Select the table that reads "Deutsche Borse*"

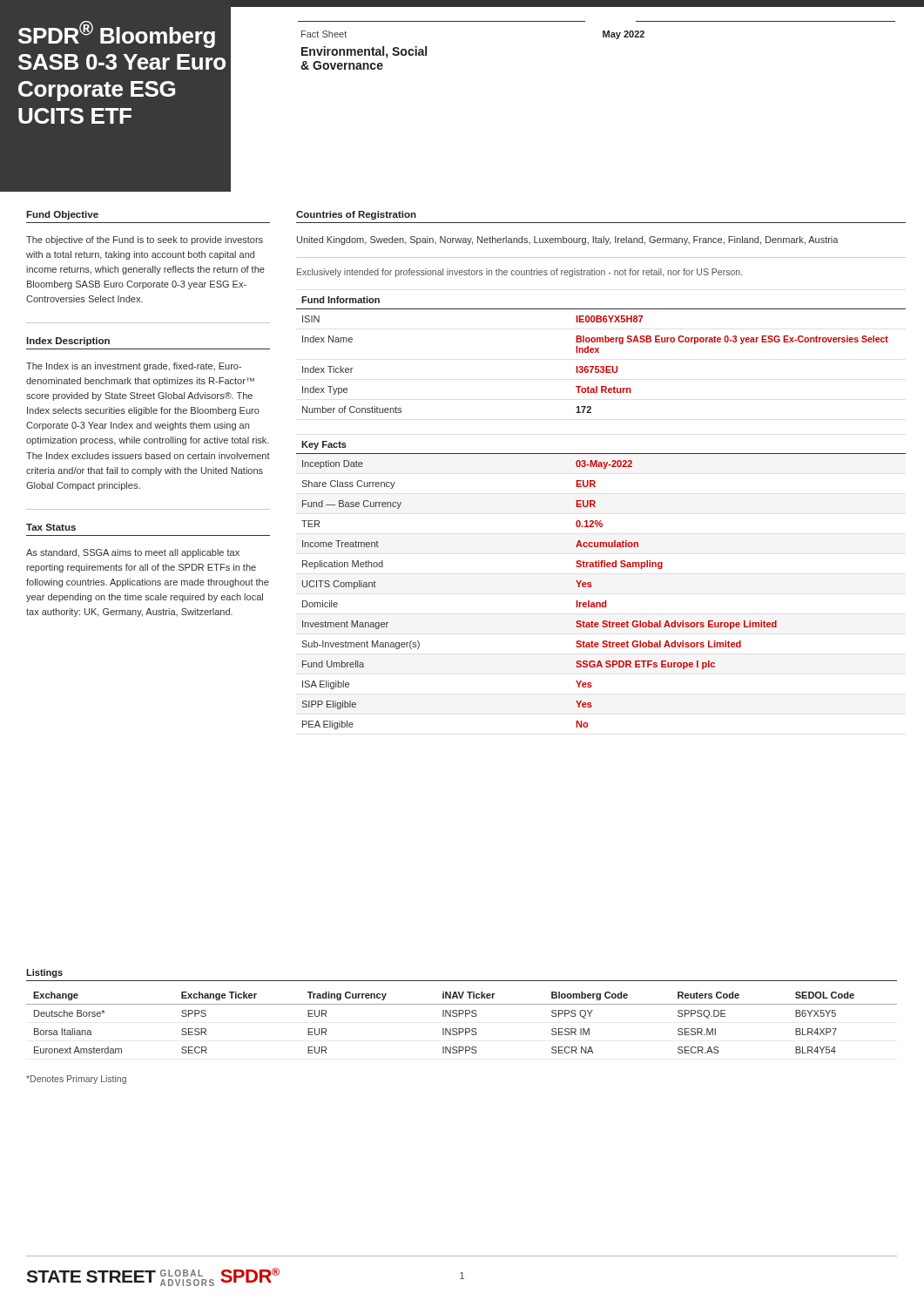coord(462,1013)
